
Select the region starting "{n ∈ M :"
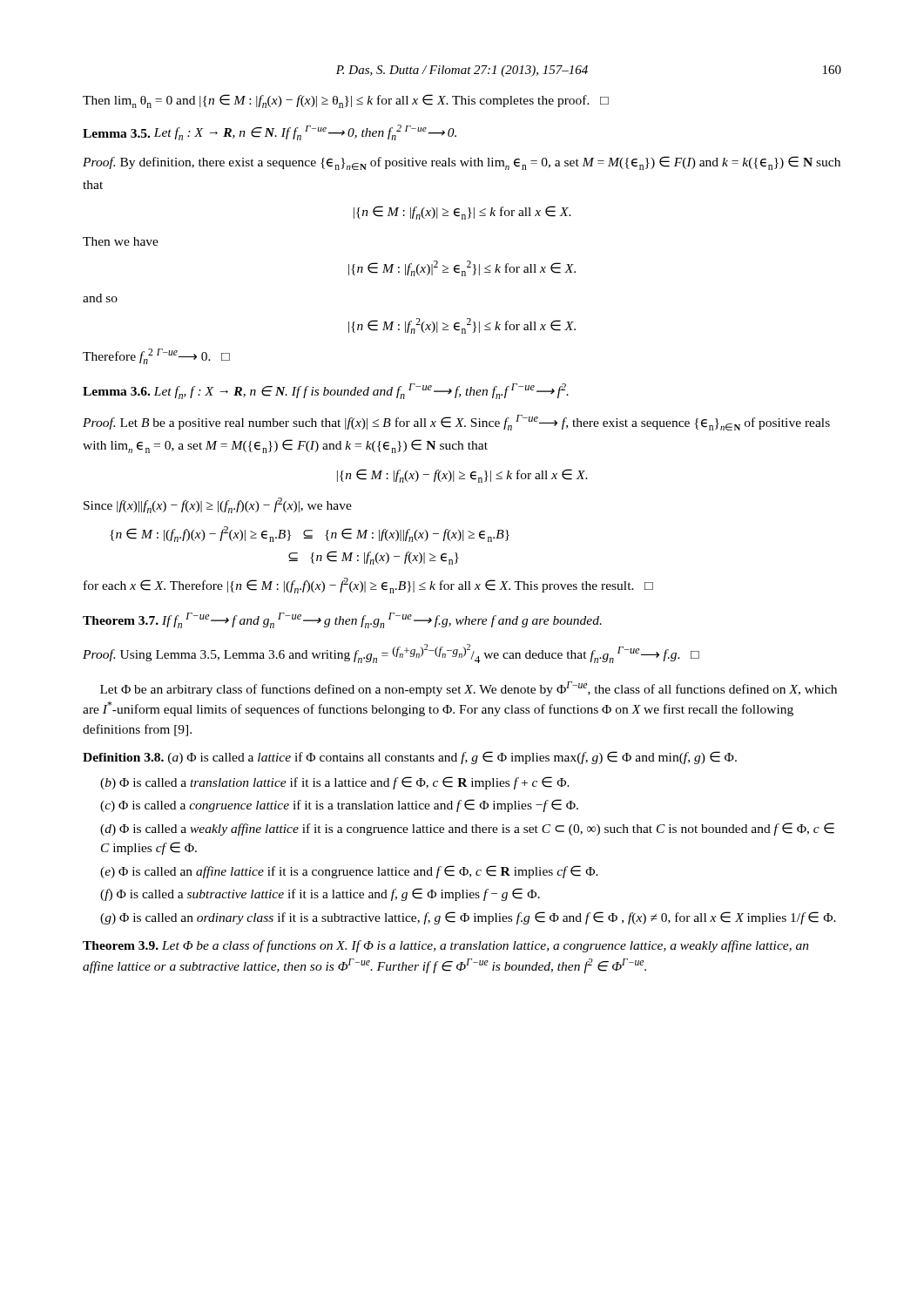pos(310,546)
